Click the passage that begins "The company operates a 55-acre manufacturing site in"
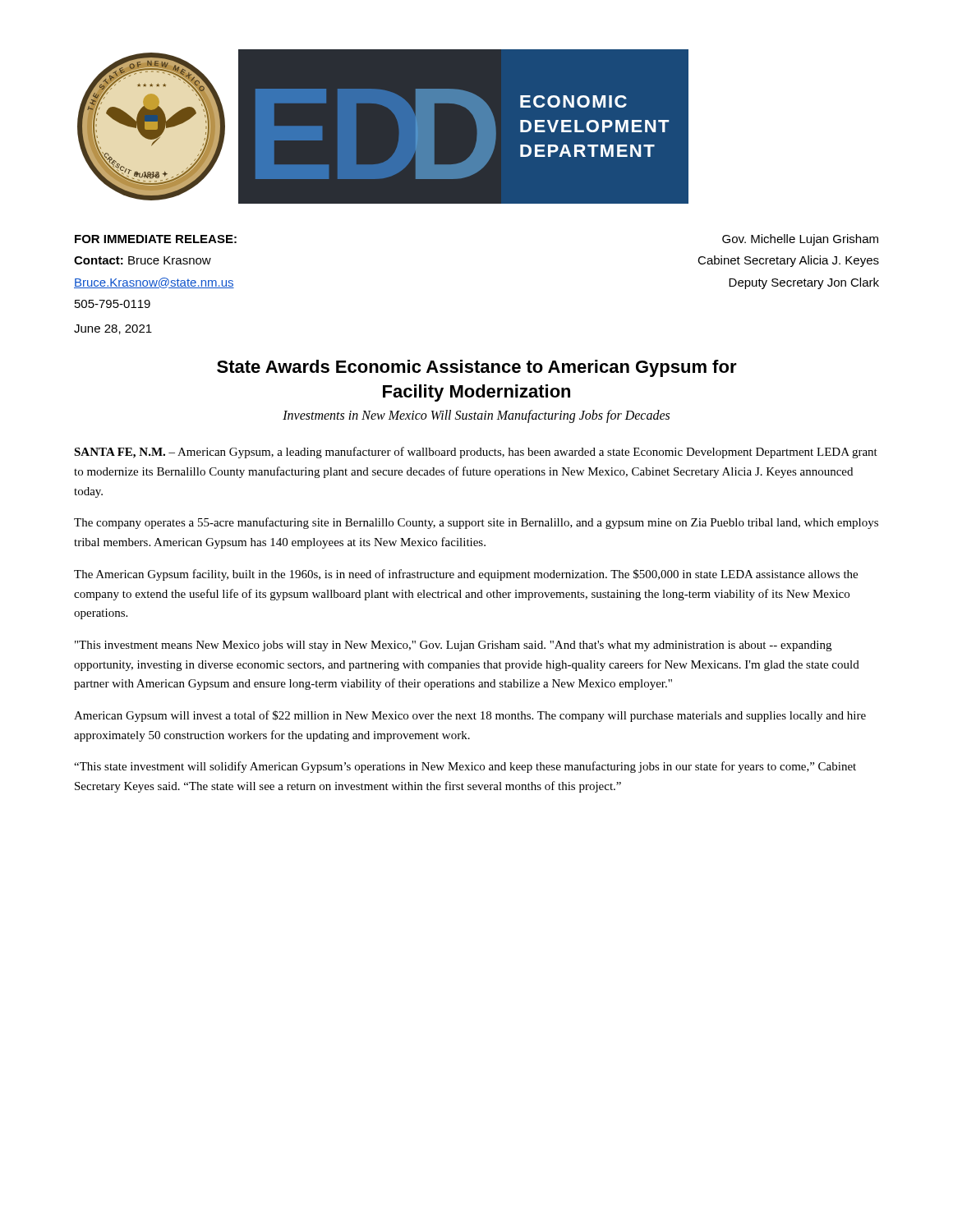The image size is (953, 1232). 476,532
